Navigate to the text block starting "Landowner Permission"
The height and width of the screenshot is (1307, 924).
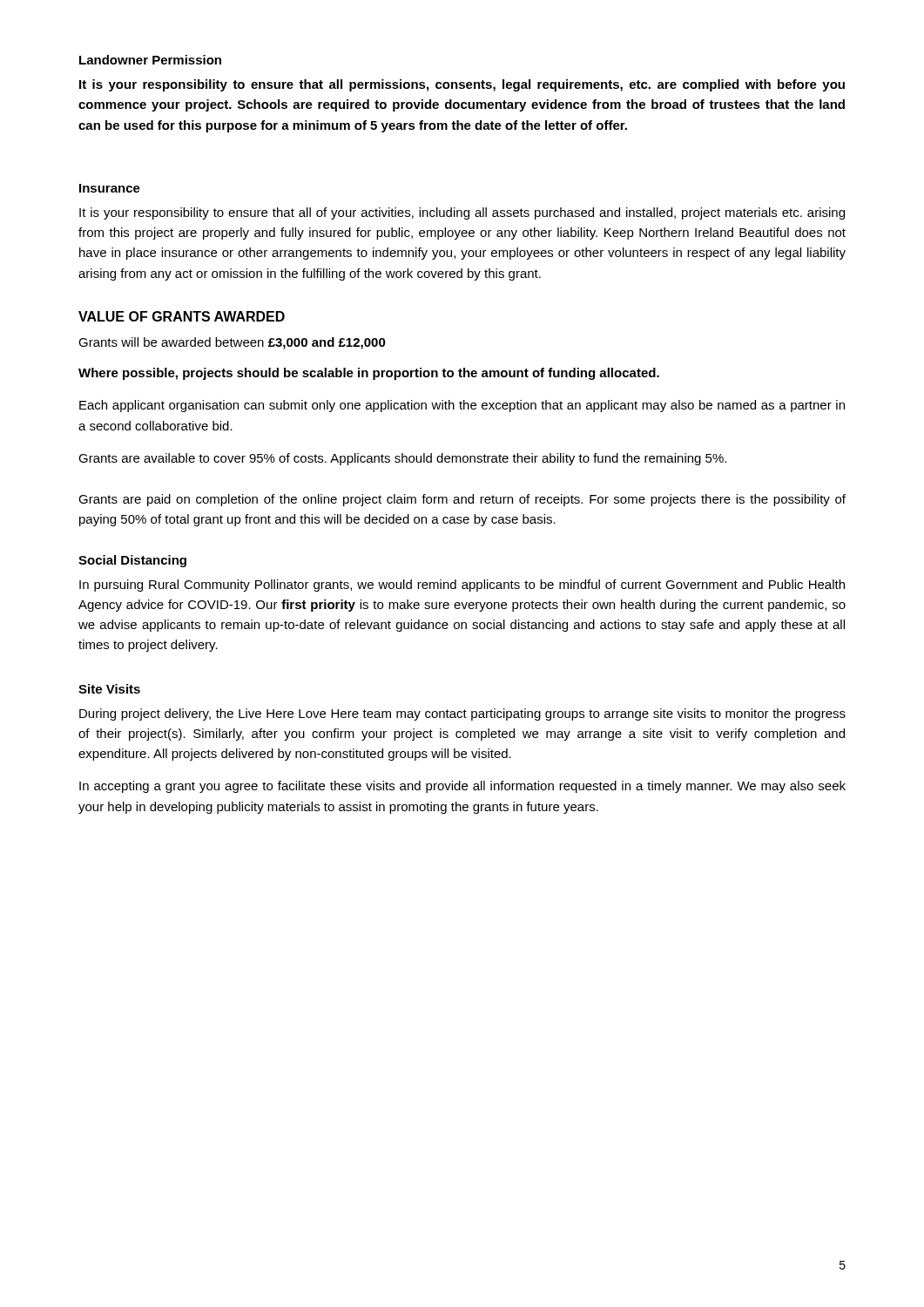150,60
